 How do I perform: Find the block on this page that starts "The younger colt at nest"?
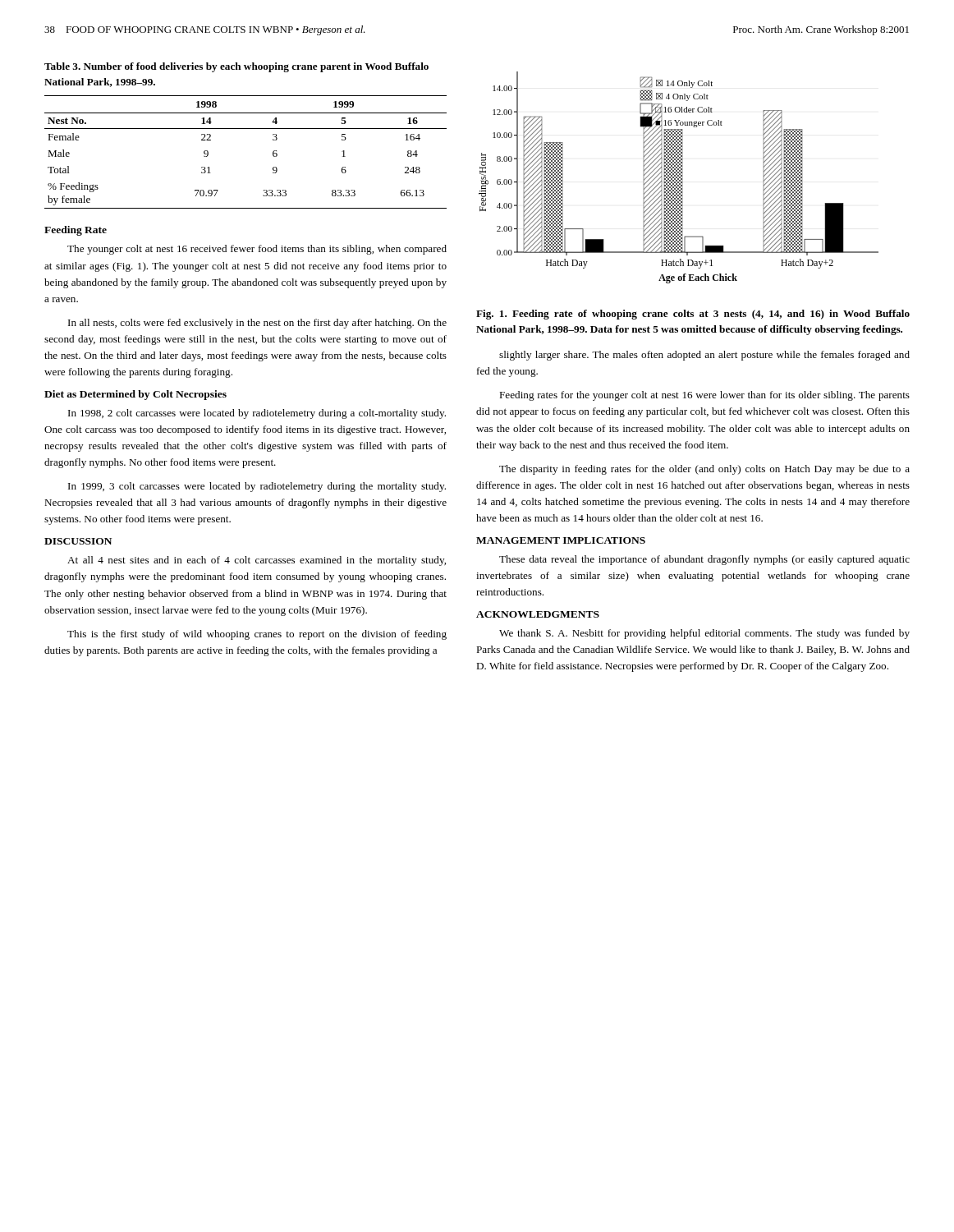tap(246, 274)
